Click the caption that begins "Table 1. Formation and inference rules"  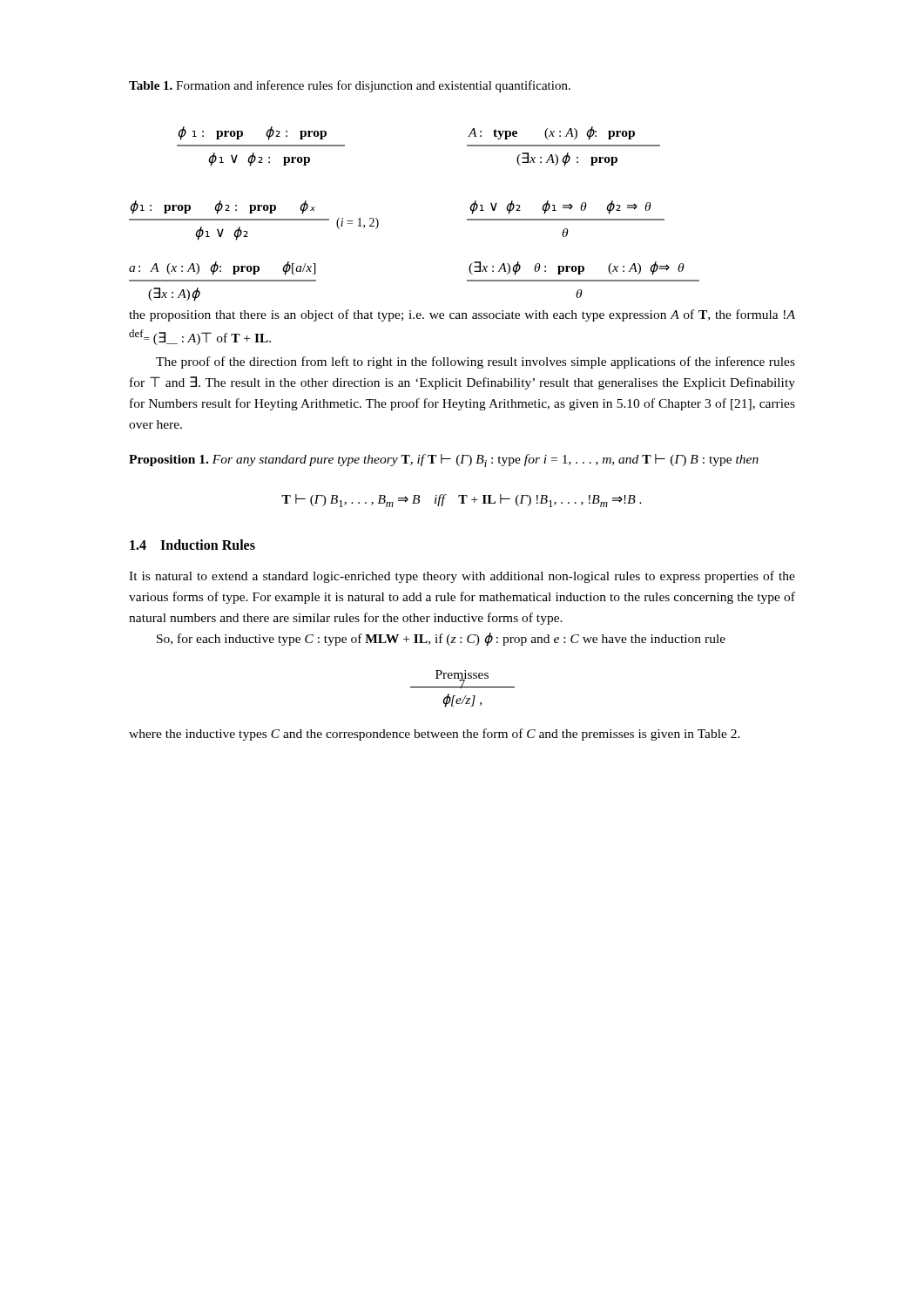(350, 85)
